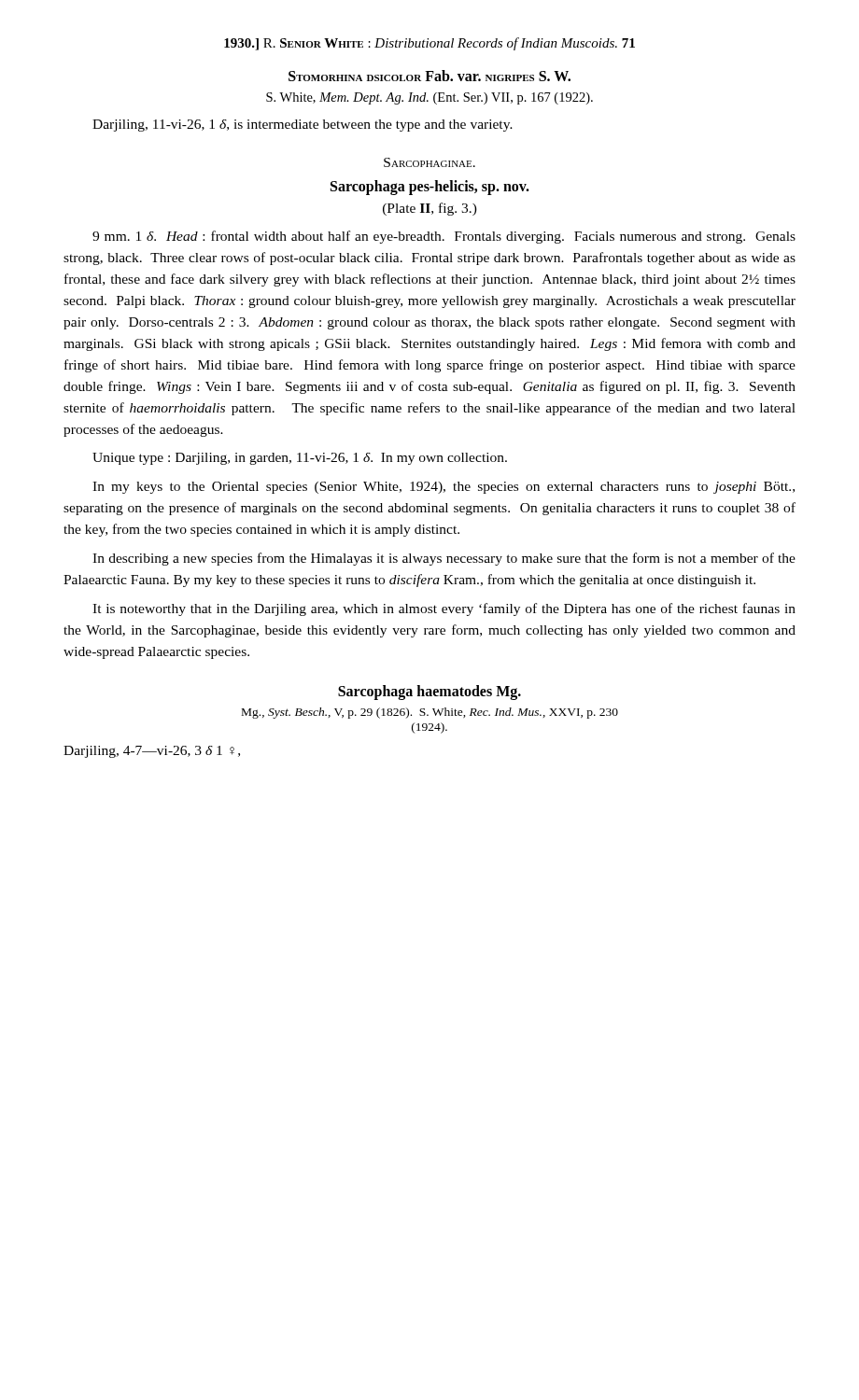The width and height of the screenshot is (859, 1400).
Task: Select the passage starting "Mg., Syst. Besch.,"
Action: [430, 719]
